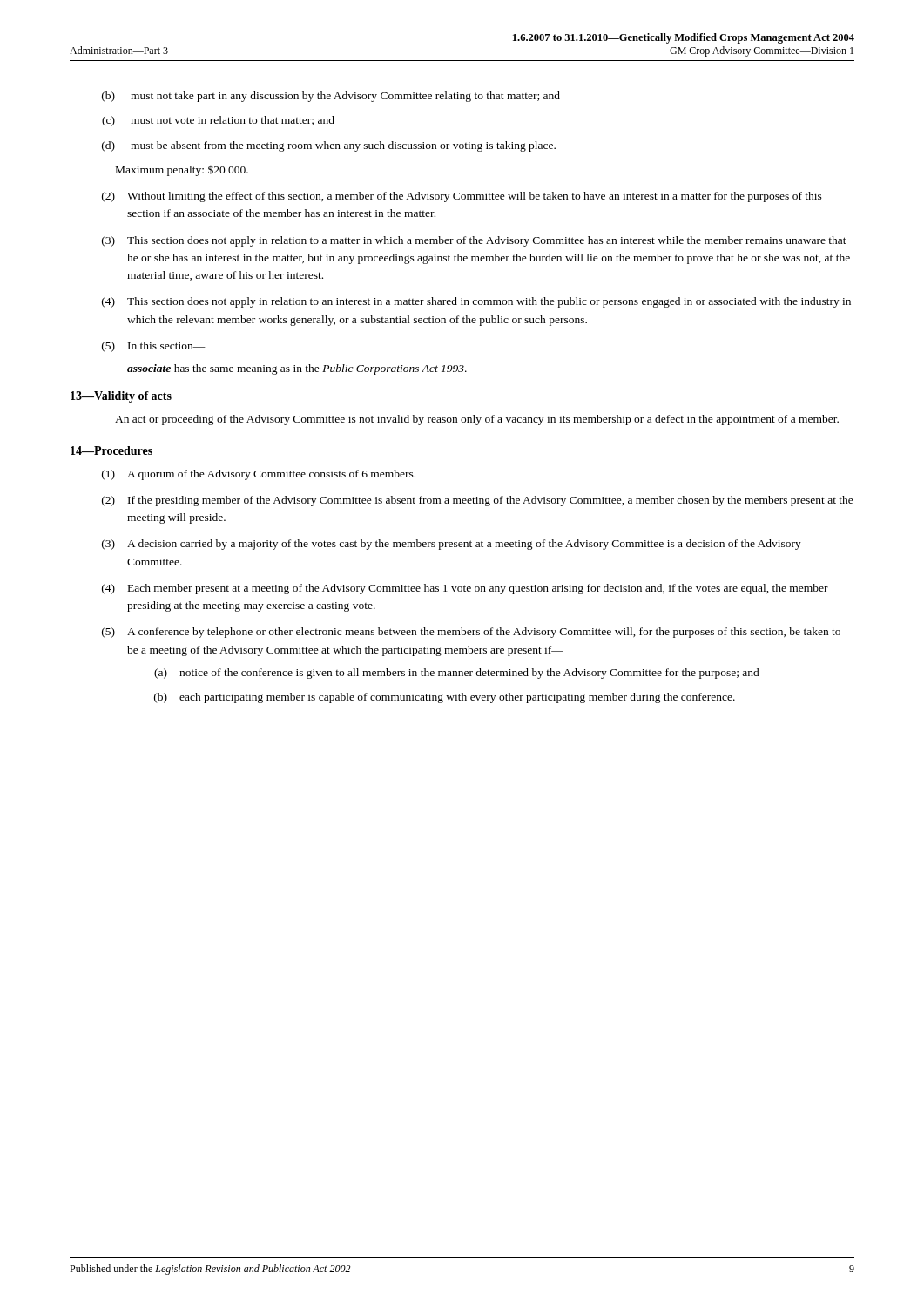Viewport: 924px width, 1307px height.
Task: Find the element starting "(3) This section does not apply in relation"
Action: pos(462,258)
